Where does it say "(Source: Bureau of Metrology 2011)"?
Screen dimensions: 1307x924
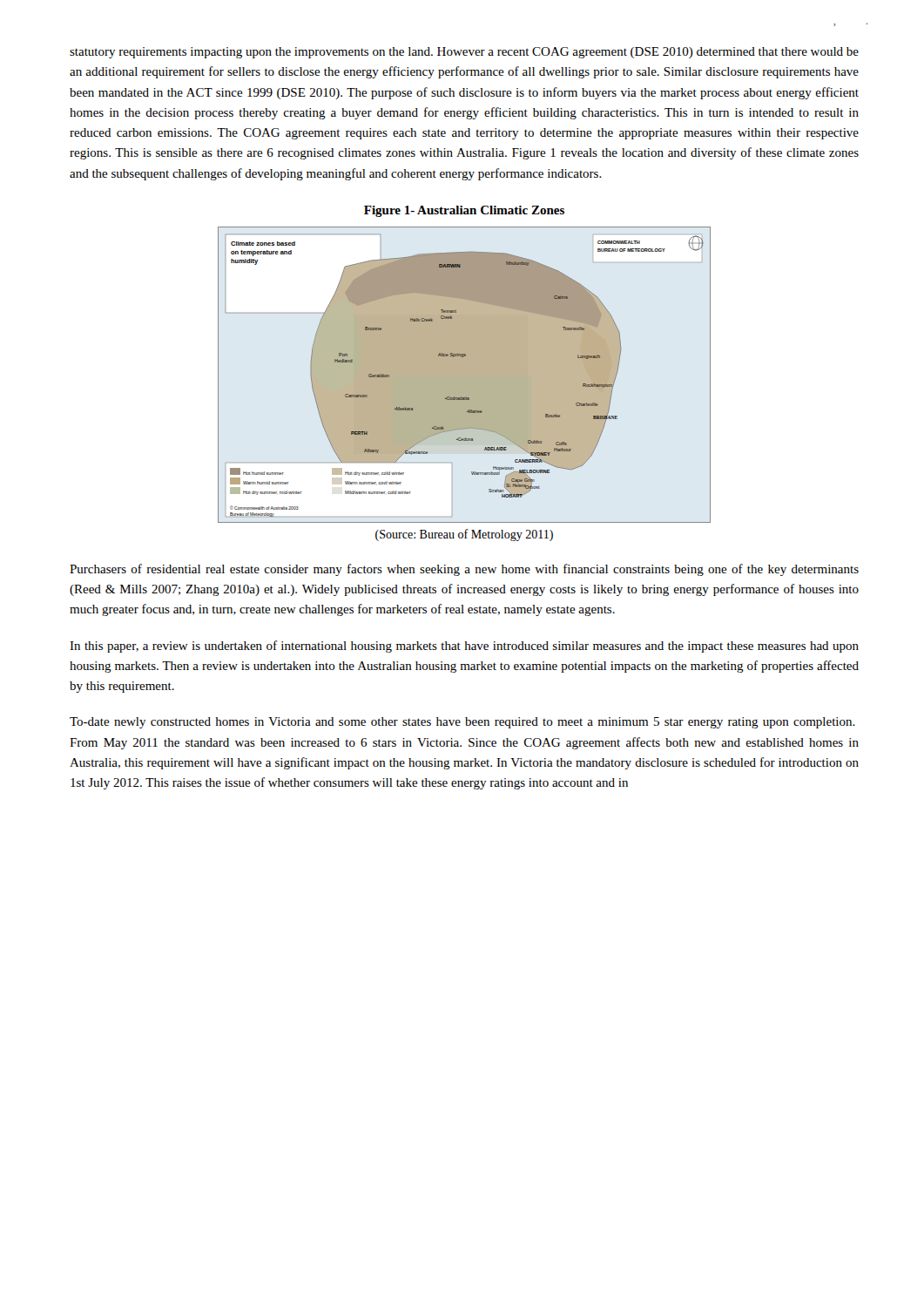coord(464,534)
